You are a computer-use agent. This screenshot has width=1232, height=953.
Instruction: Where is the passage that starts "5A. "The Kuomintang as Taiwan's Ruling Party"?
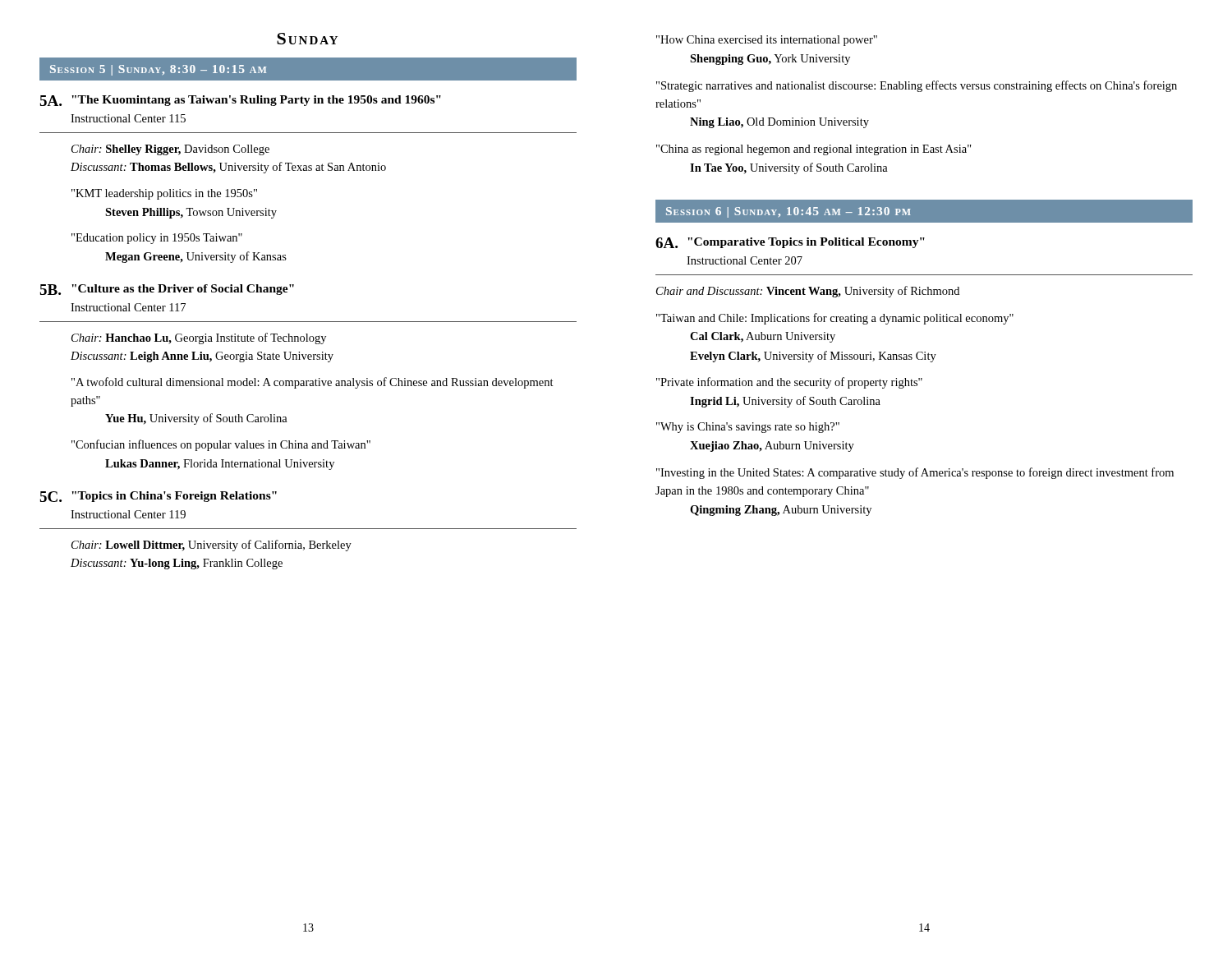tap(308, 109)
